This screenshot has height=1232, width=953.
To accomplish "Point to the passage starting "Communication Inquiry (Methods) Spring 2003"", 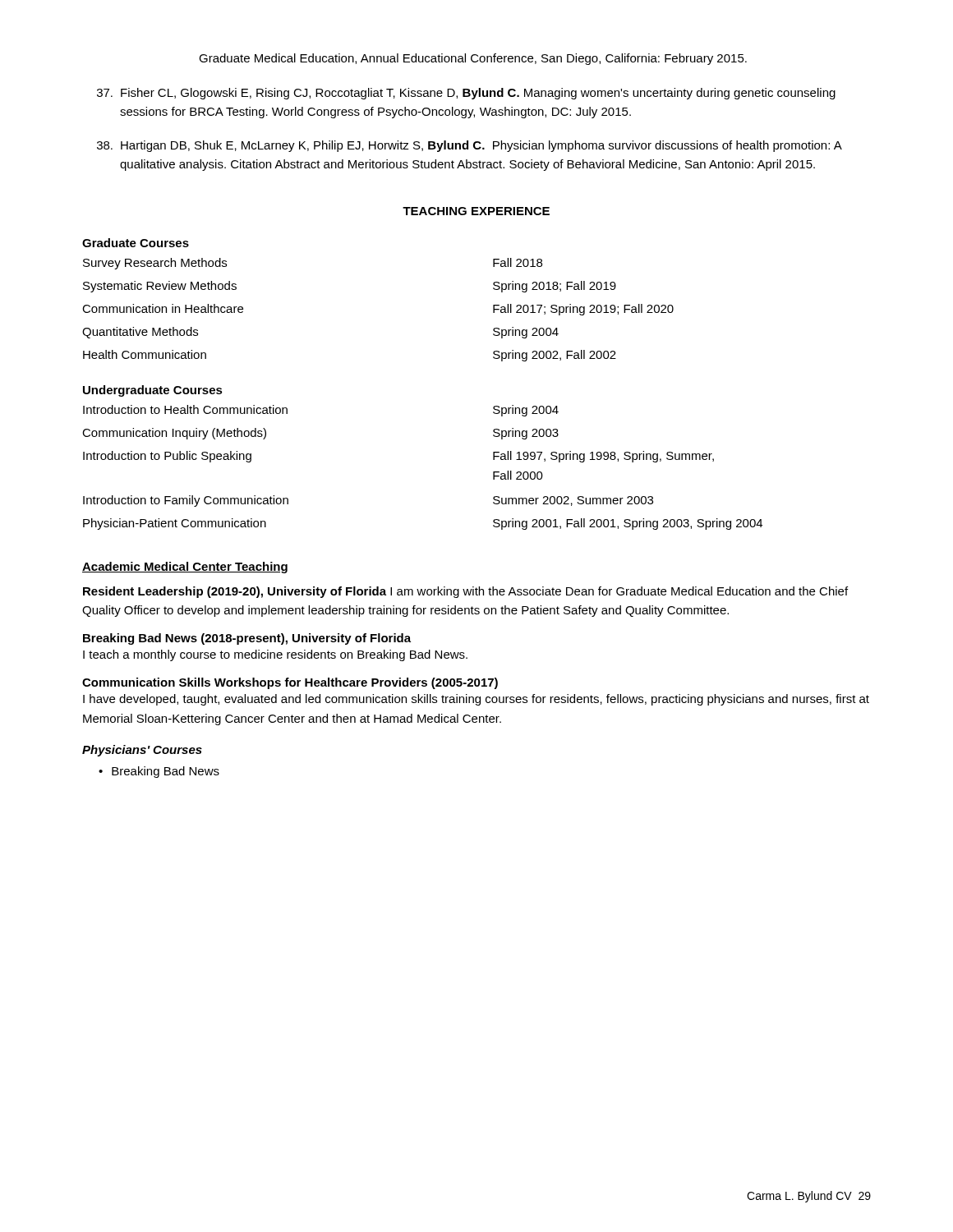I will click(x=173, y=433).
